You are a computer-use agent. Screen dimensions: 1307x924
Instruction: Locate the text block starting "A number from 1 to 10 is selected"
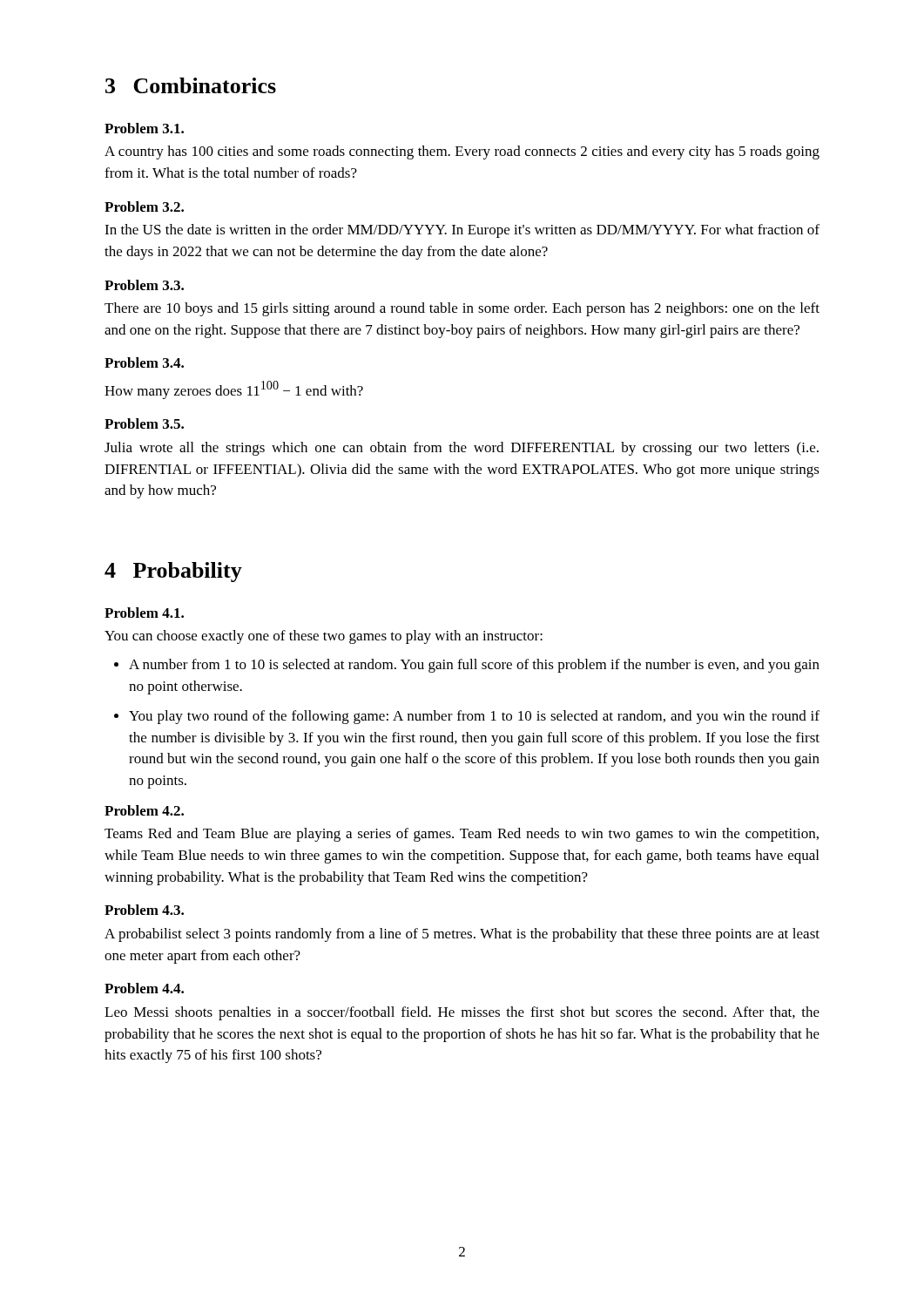tap(474, 676)
